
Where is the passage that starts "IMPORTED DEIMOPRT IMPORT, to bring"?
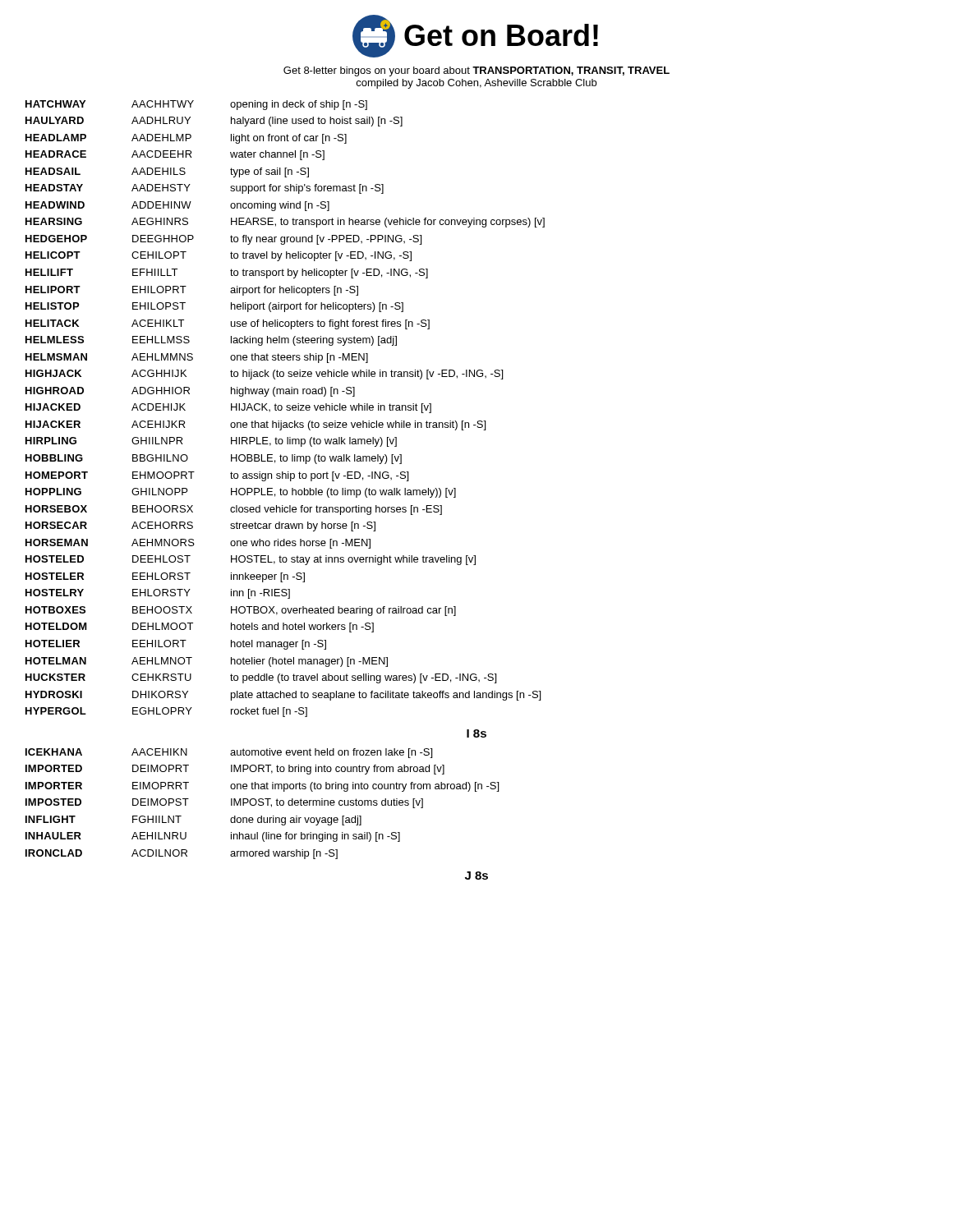pyautogui.click(x=235, y=770)
